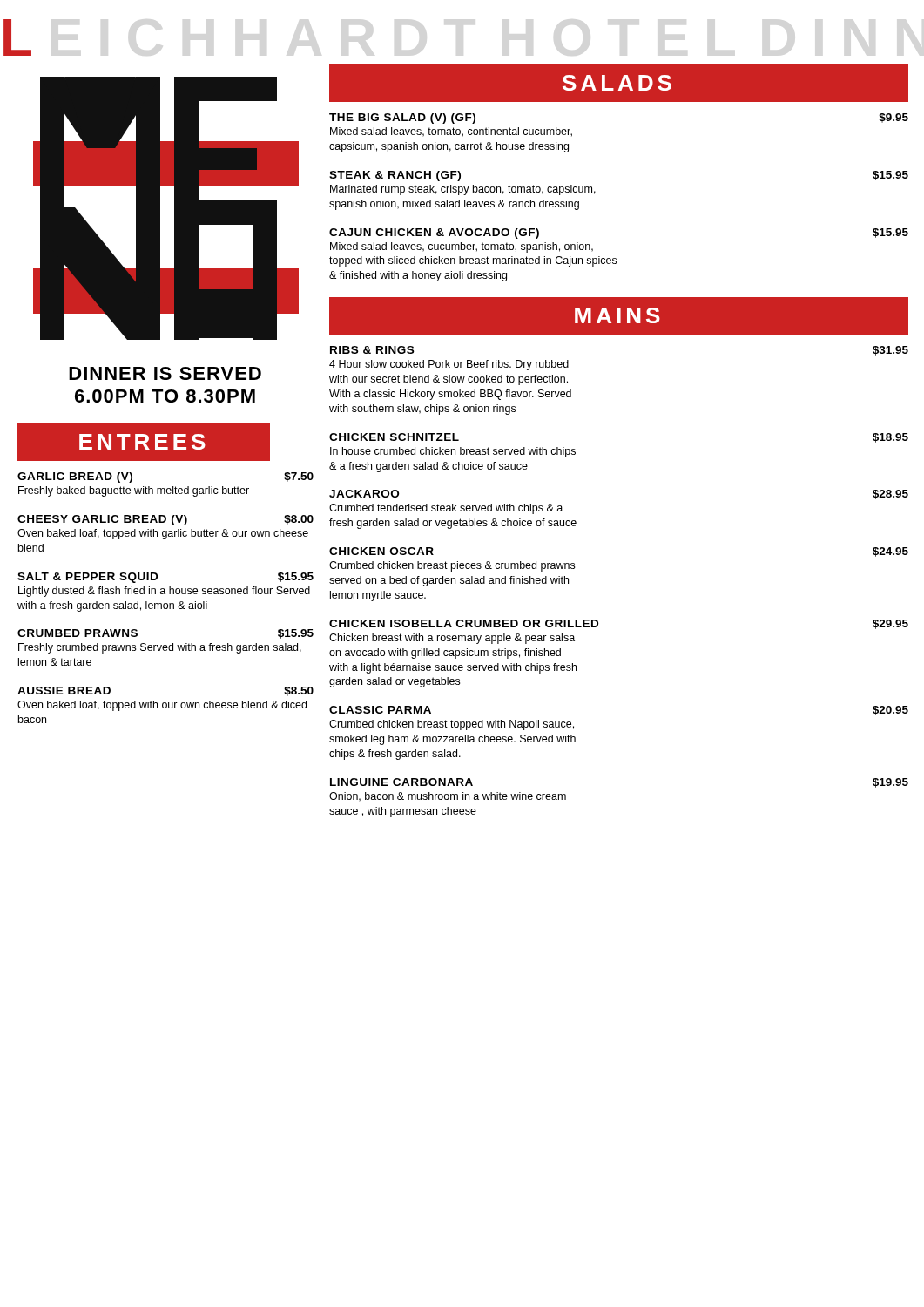
Task: Click the passage that begins "RIBS & RINGS $31.95 4 Hour slow"
Action: tap(367, 351)
